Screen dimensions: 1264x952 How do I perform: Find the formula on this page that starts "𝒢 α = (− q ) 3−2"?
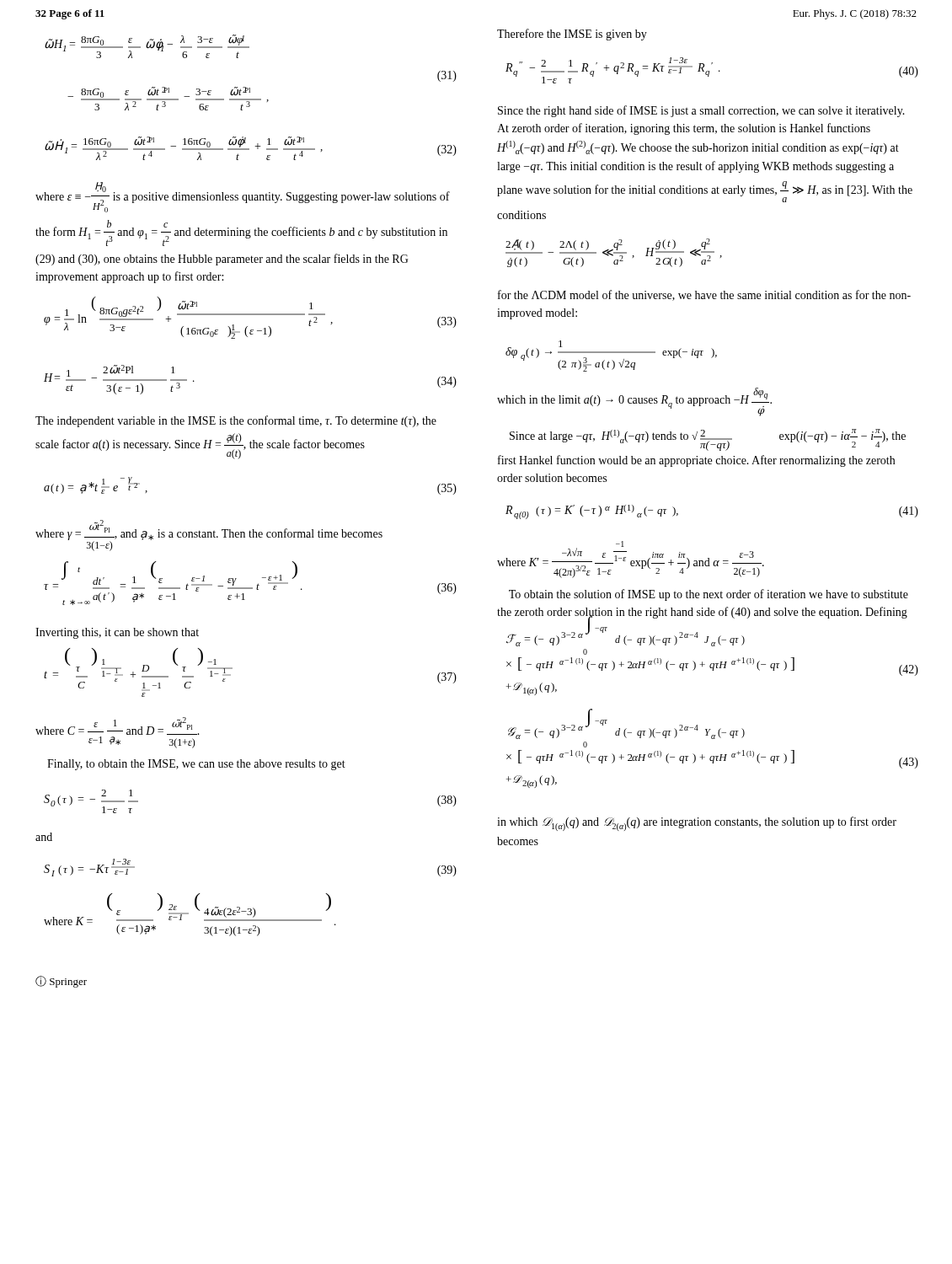708,763
